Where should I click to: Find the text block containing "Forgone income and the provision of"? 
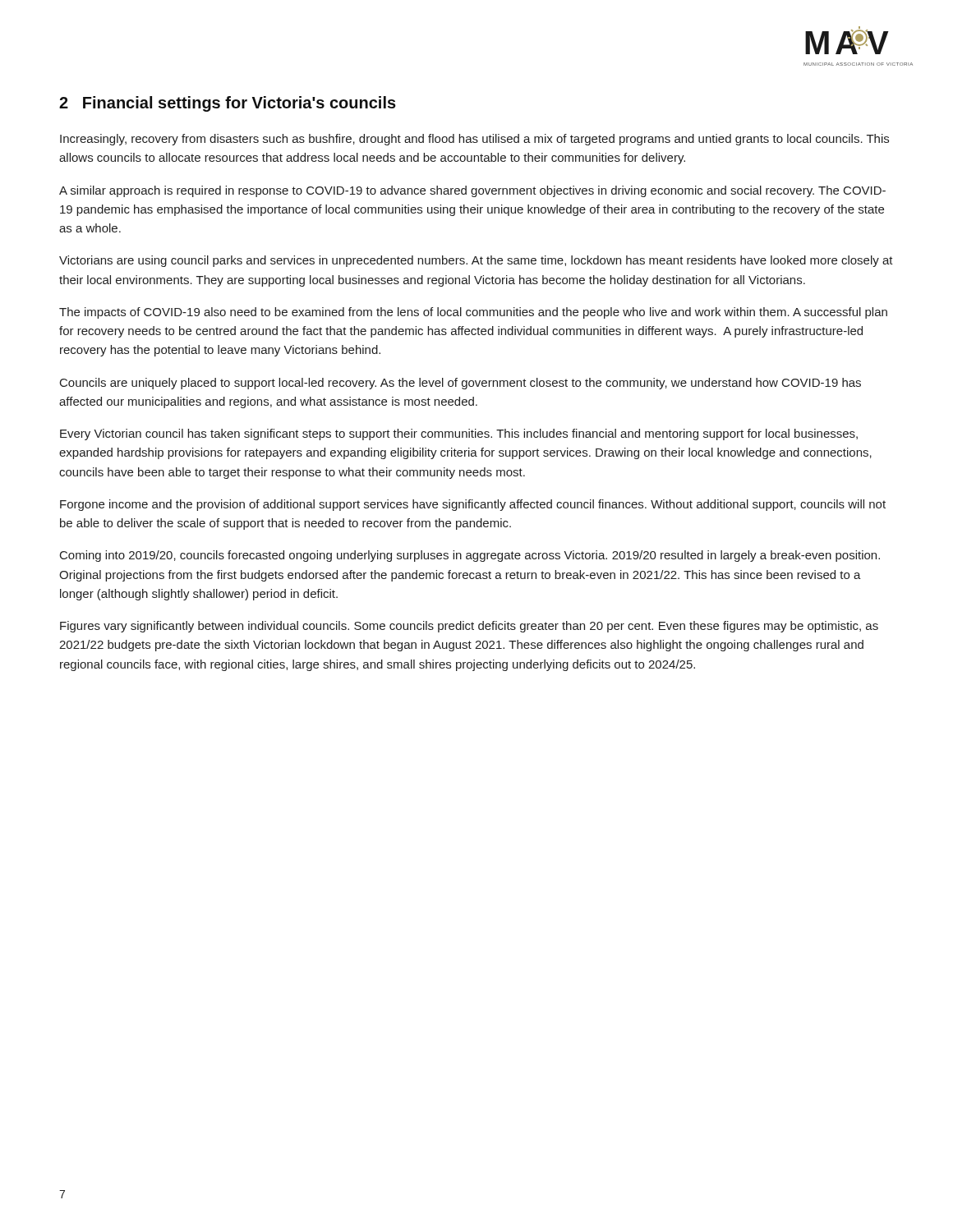[472, 513]
